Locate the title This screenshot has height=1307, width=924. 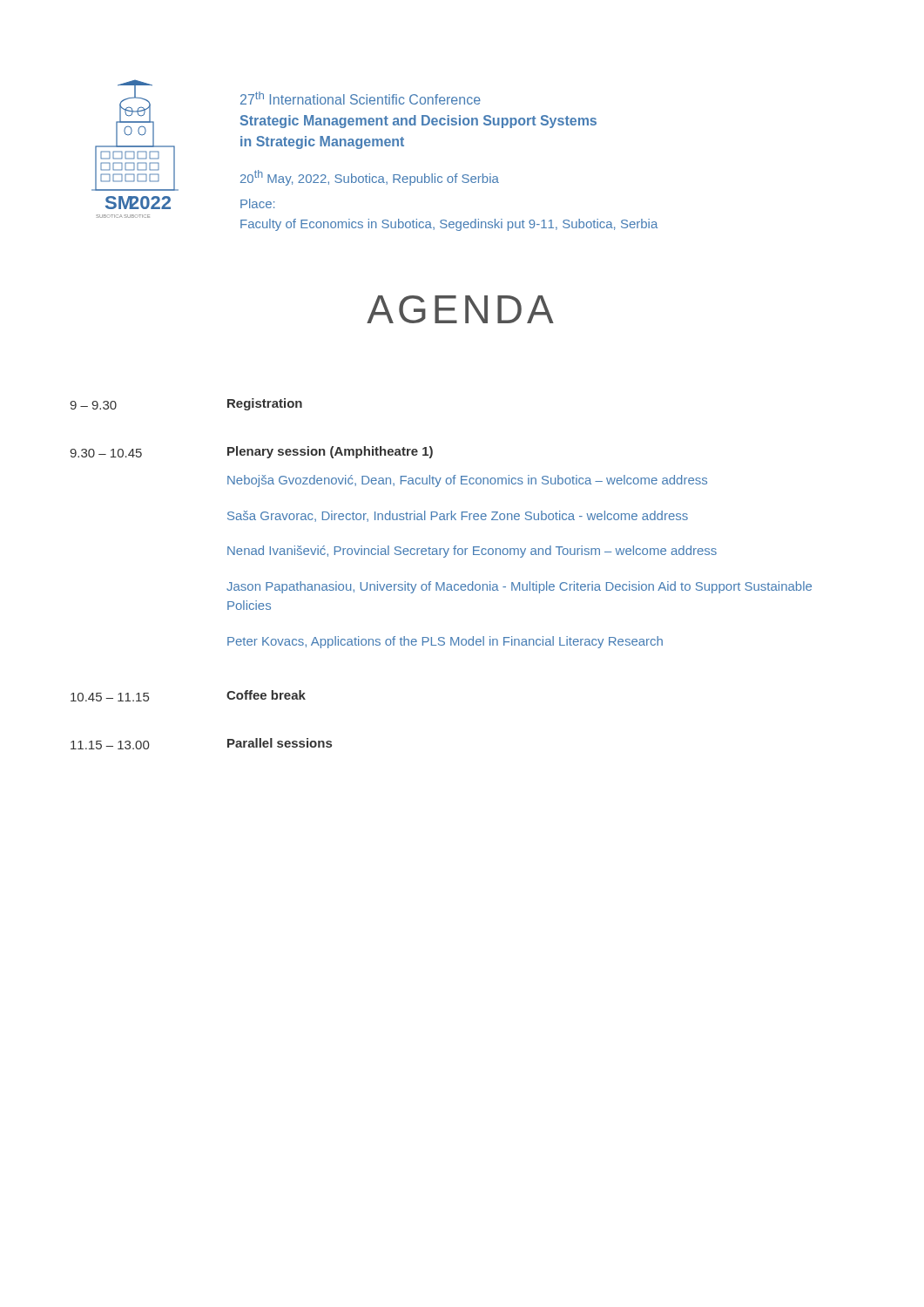point(462,310)
